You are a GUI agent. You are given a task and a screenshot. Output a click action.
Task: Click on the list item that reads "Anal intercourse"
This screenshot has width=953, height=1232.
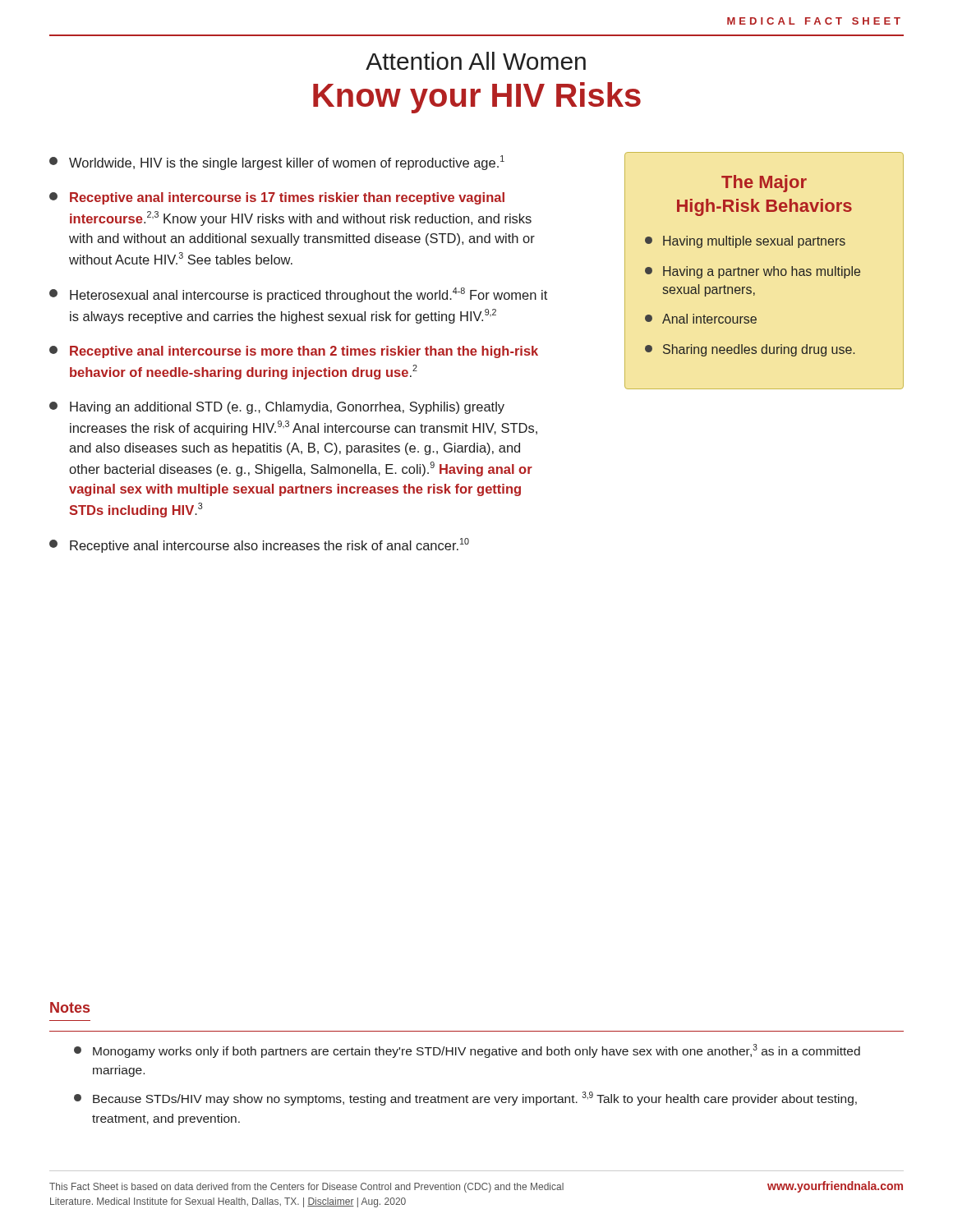coord(701,320)
